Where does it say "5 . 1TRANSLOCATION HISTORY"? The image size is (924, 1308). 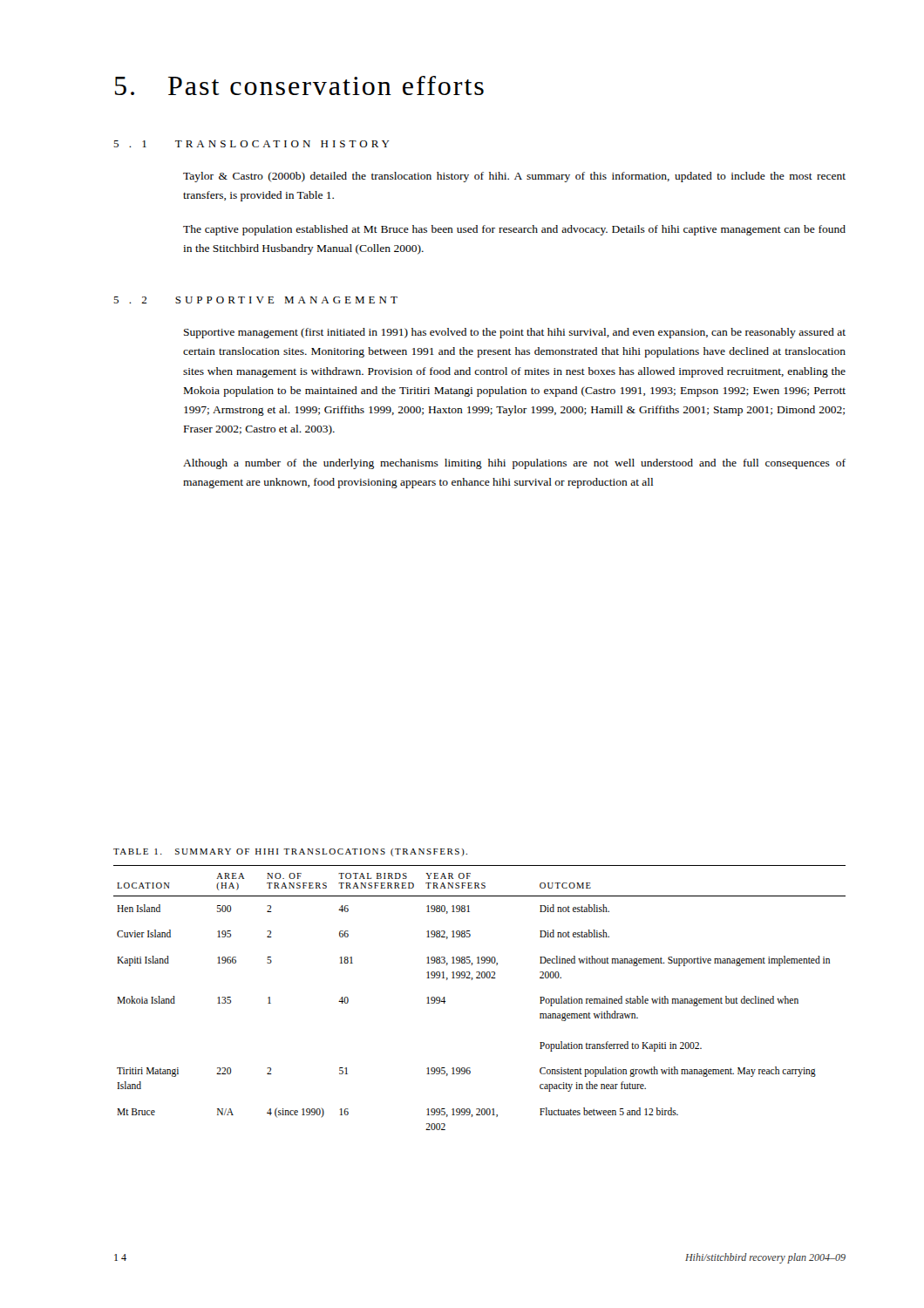point(251,144)
